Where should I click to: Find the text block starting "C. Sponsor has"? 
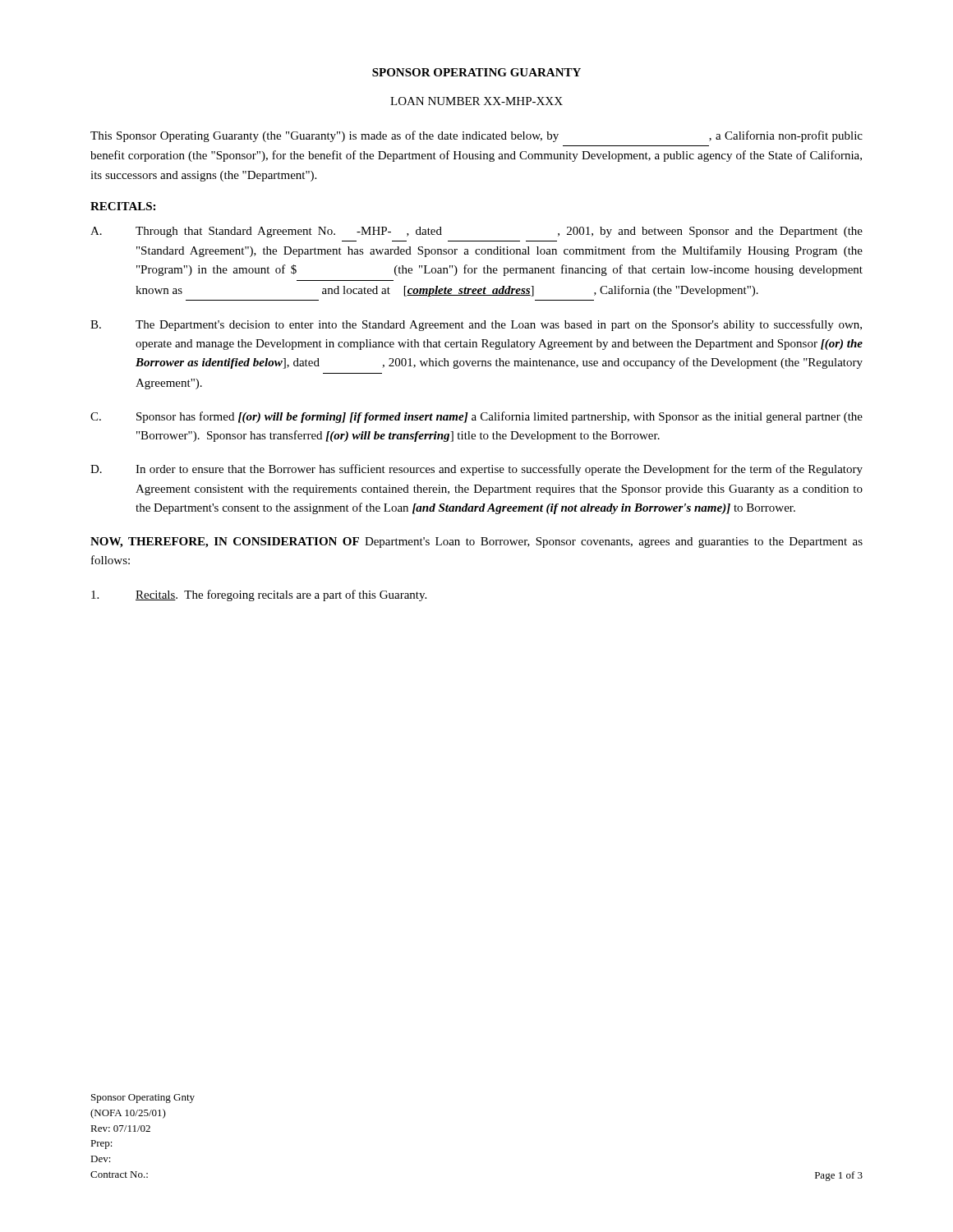[x=476, y=426]
